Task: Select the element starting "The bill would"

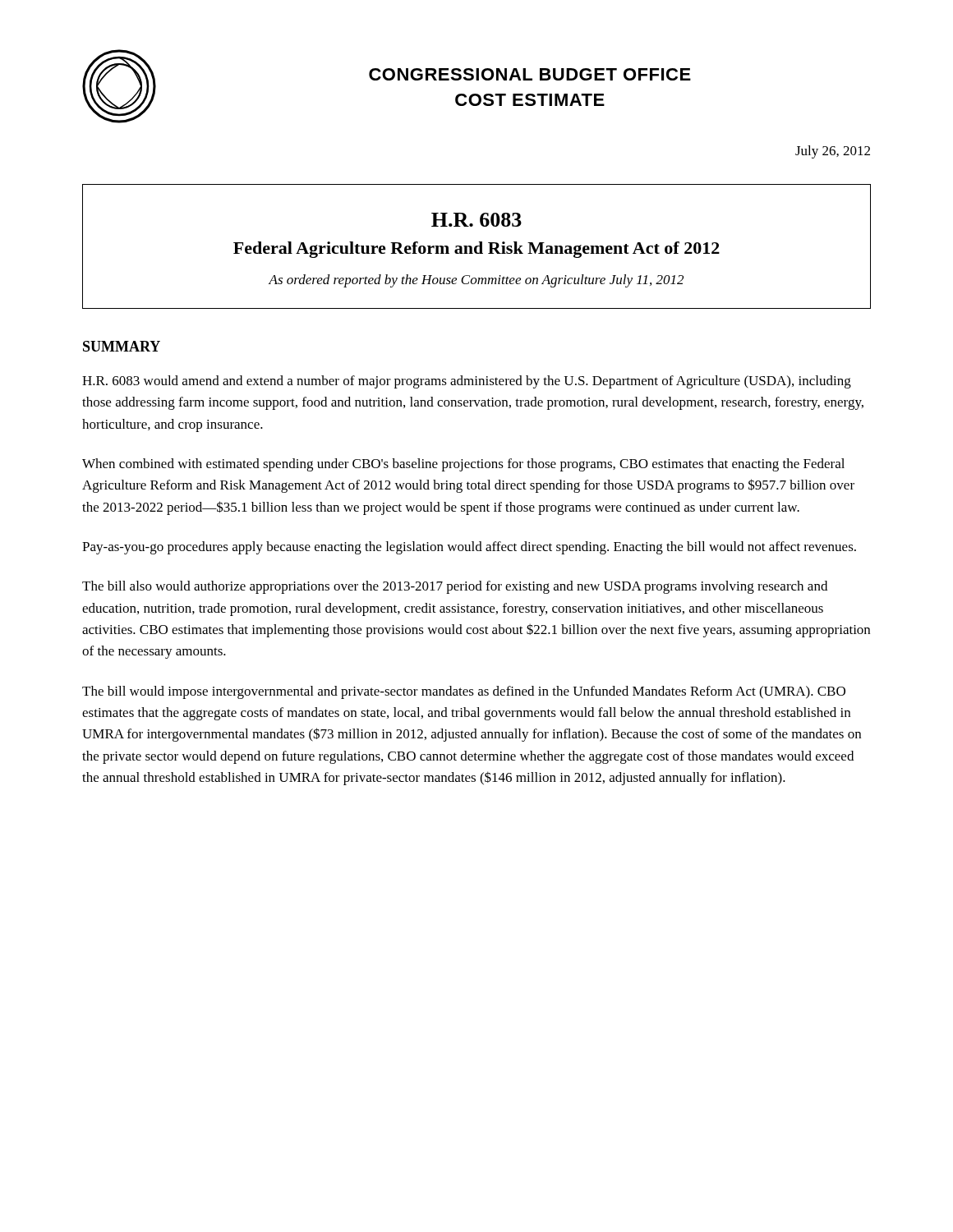Action: (x=472, y=734)
